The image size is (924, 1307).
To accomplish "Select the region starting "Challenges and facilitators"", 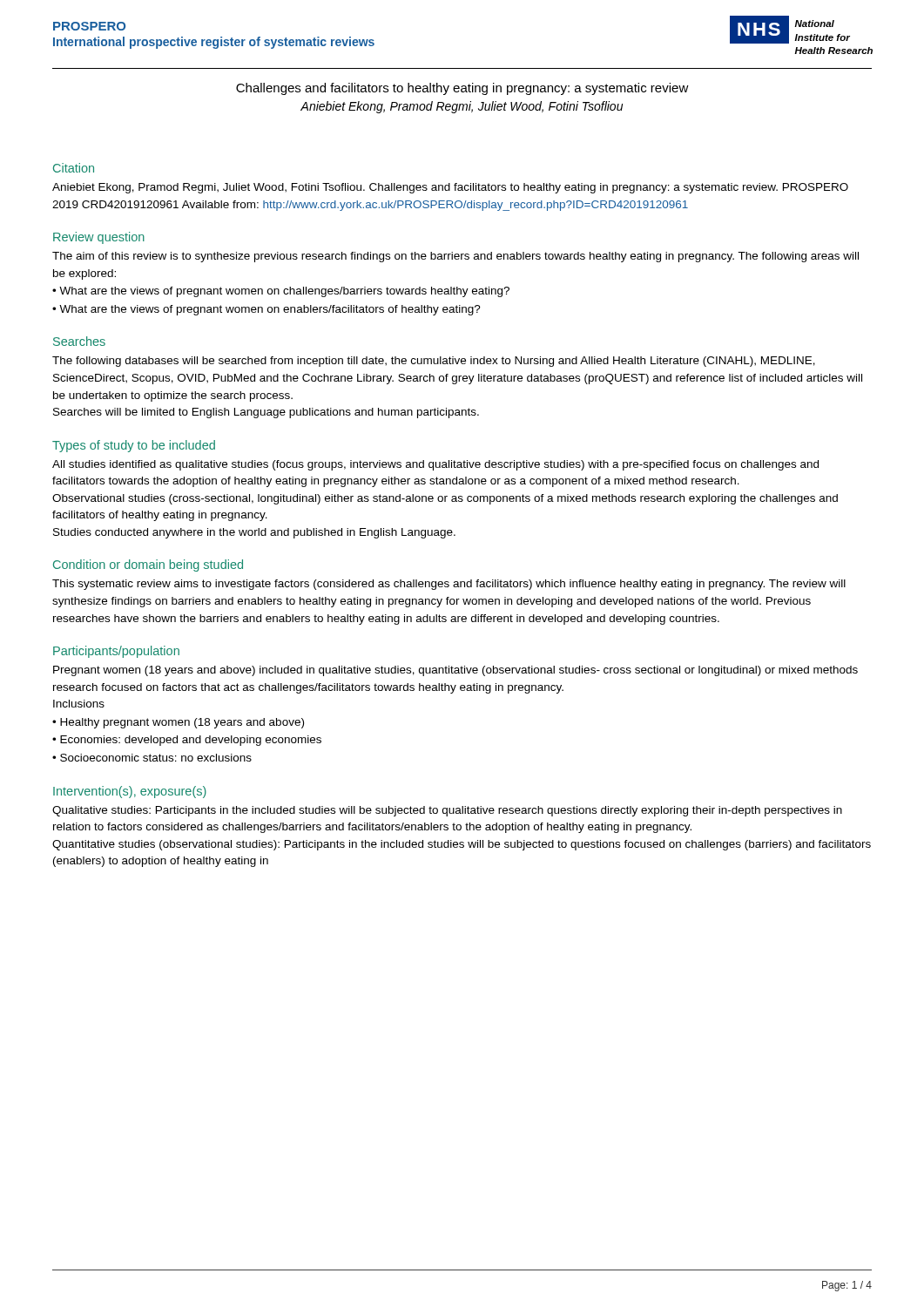I will pyautogui.click(x=462, y=96).
